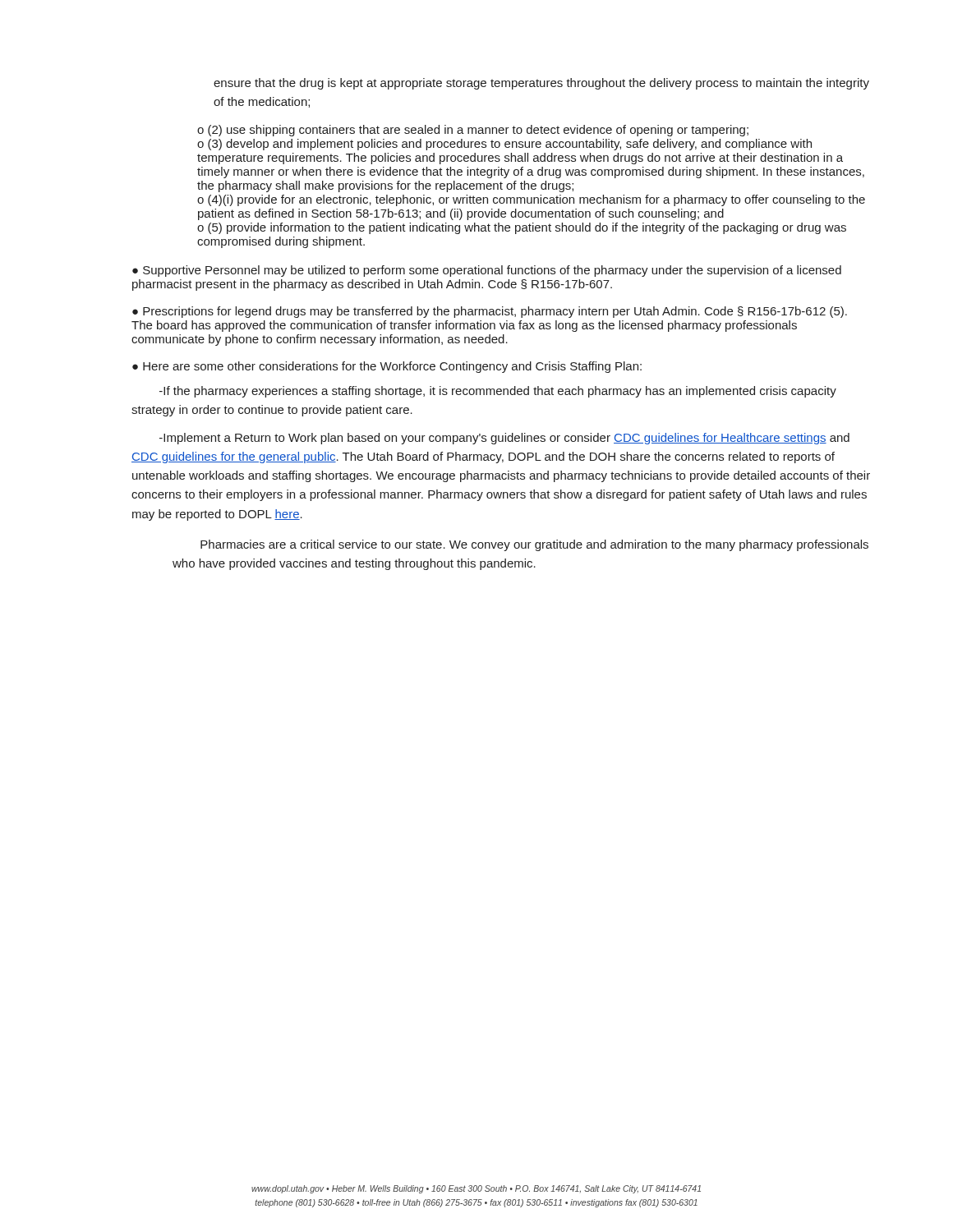This screenshot has height=1232, width=953.
Task: Locate the list item that reads "o (5) provide information to the patient"
Action: tap(534, 234)
